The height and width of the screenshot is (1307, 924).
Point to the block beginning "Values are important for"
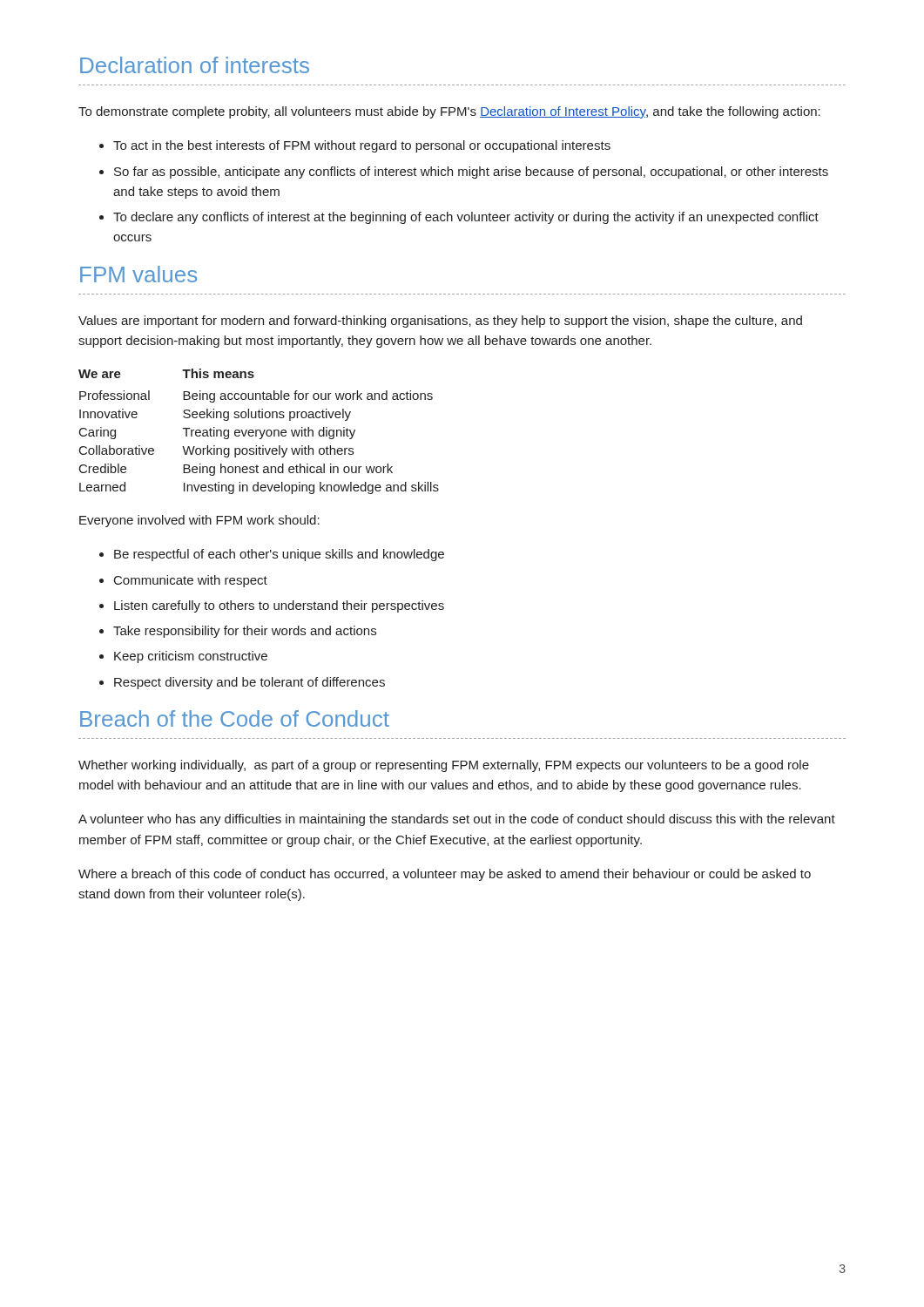441,330
